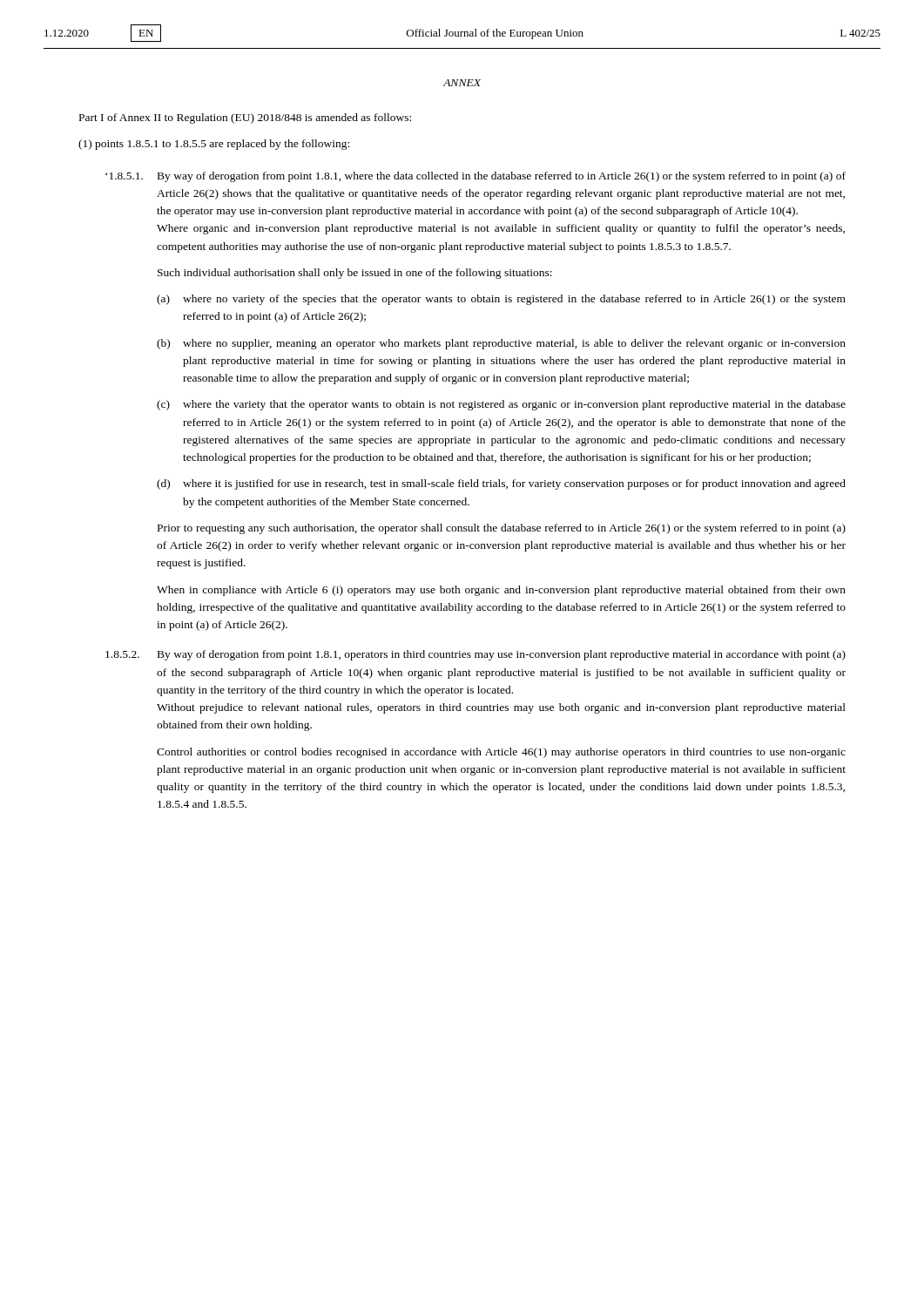The height and width of the screenshot is (1307, 924).
Task: Where is the passage that starts "Such individual authorisation"?
Action: tap(355, 272)
